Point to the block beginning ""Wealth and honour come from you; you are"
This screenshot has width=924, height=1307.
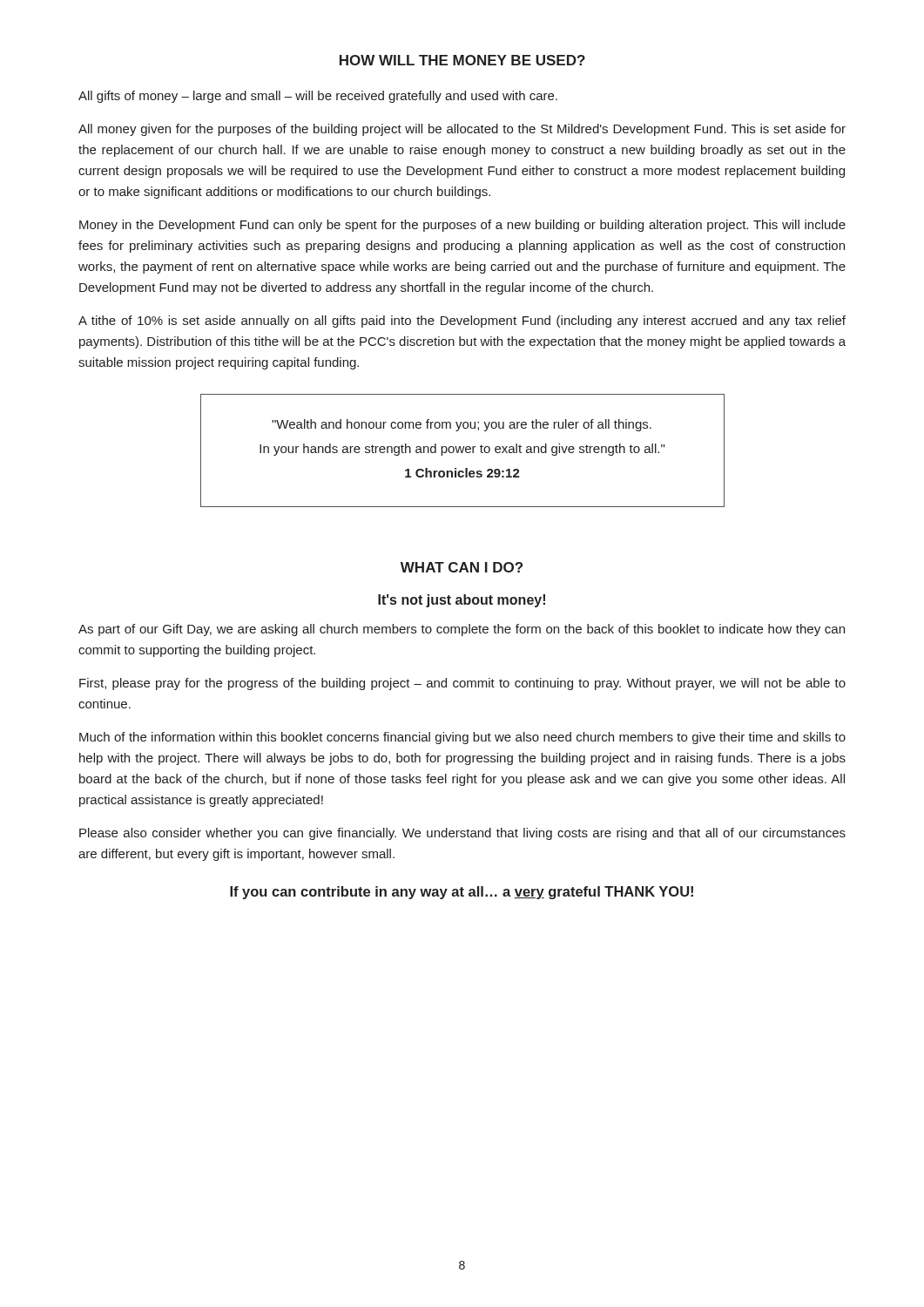click(x=462, y=449)
